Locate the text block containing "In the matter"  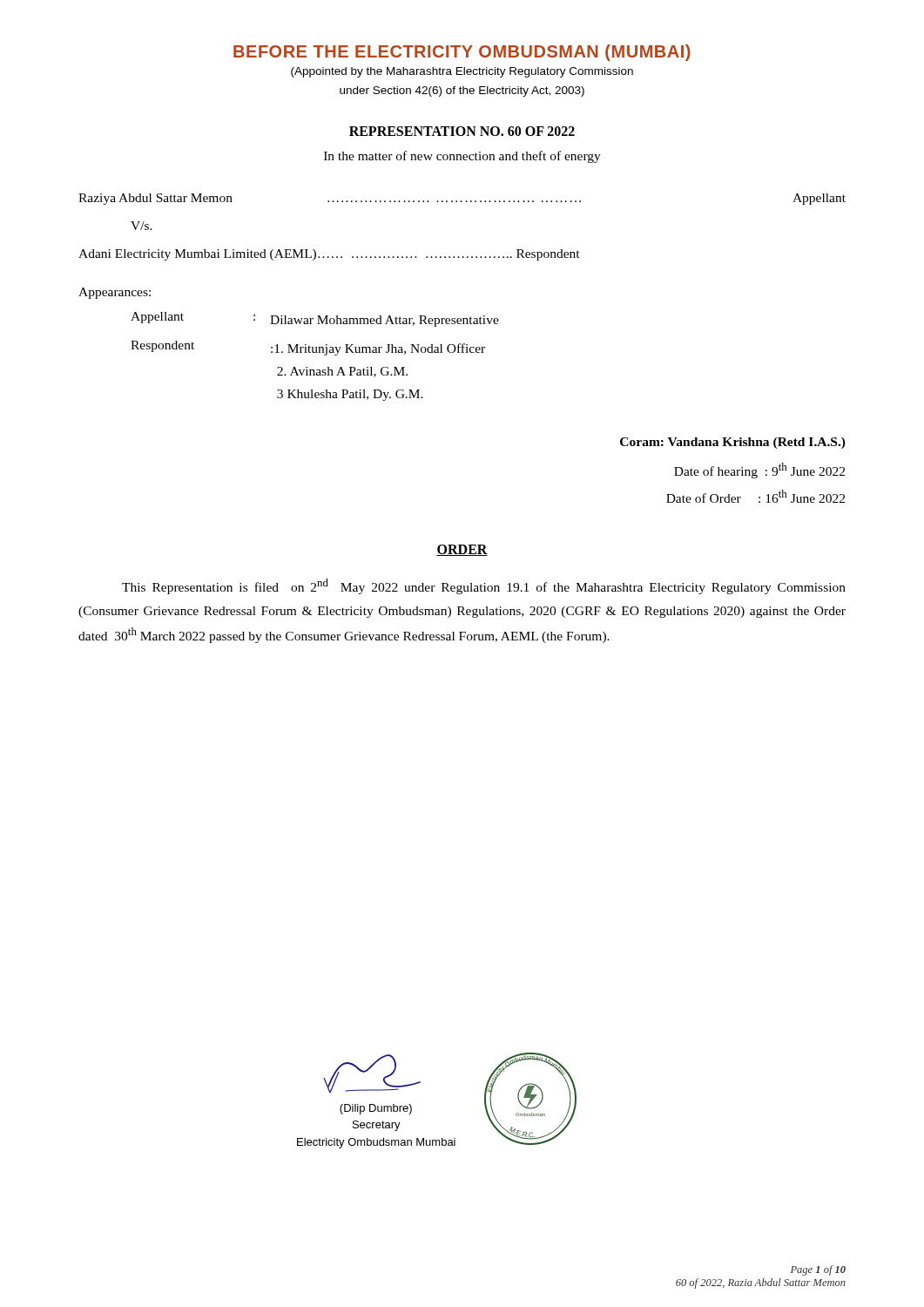[x=462, y=156]
